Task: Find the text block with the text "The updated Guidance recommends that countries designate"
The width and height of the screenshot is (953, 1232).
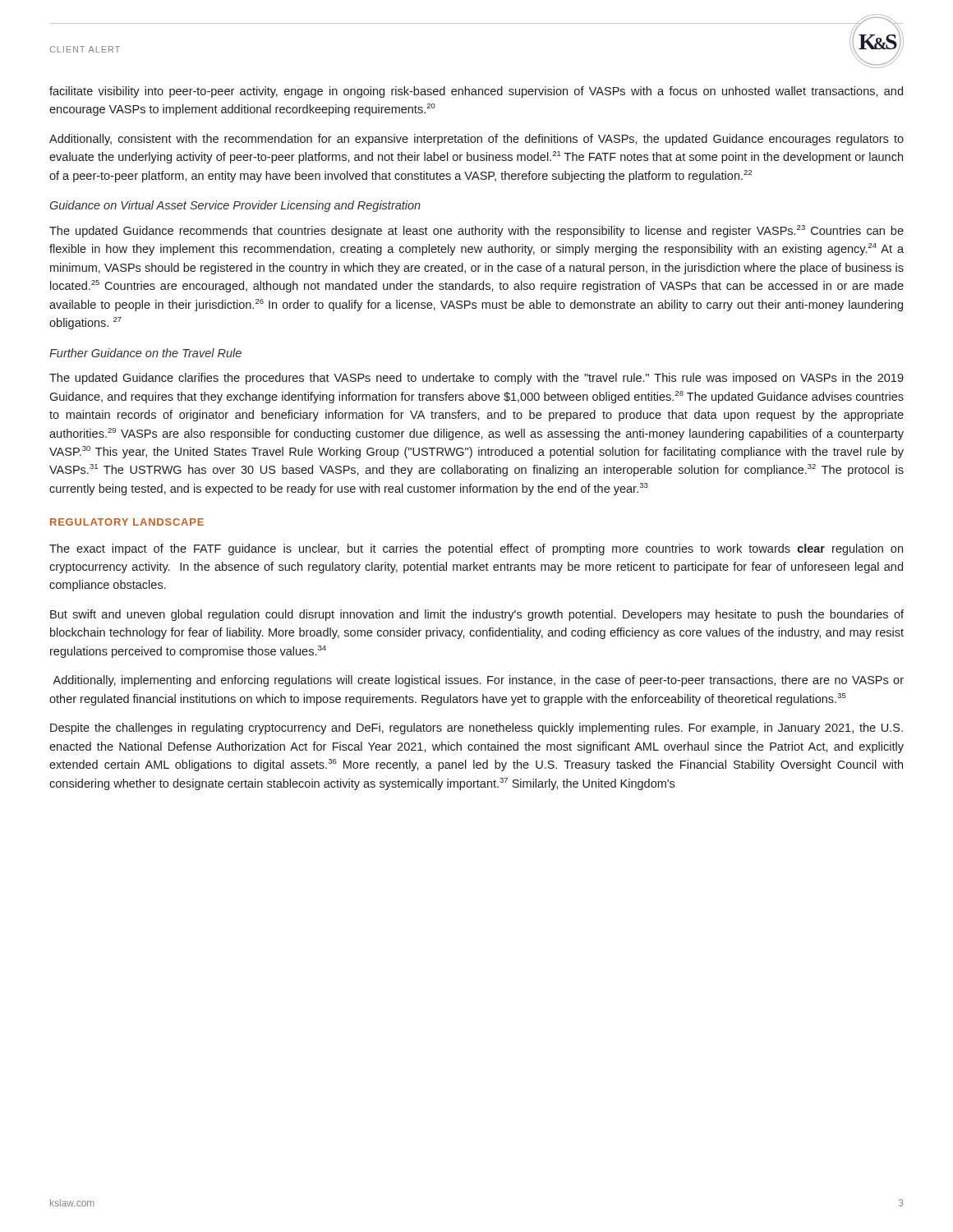Action: pos(476,277)
